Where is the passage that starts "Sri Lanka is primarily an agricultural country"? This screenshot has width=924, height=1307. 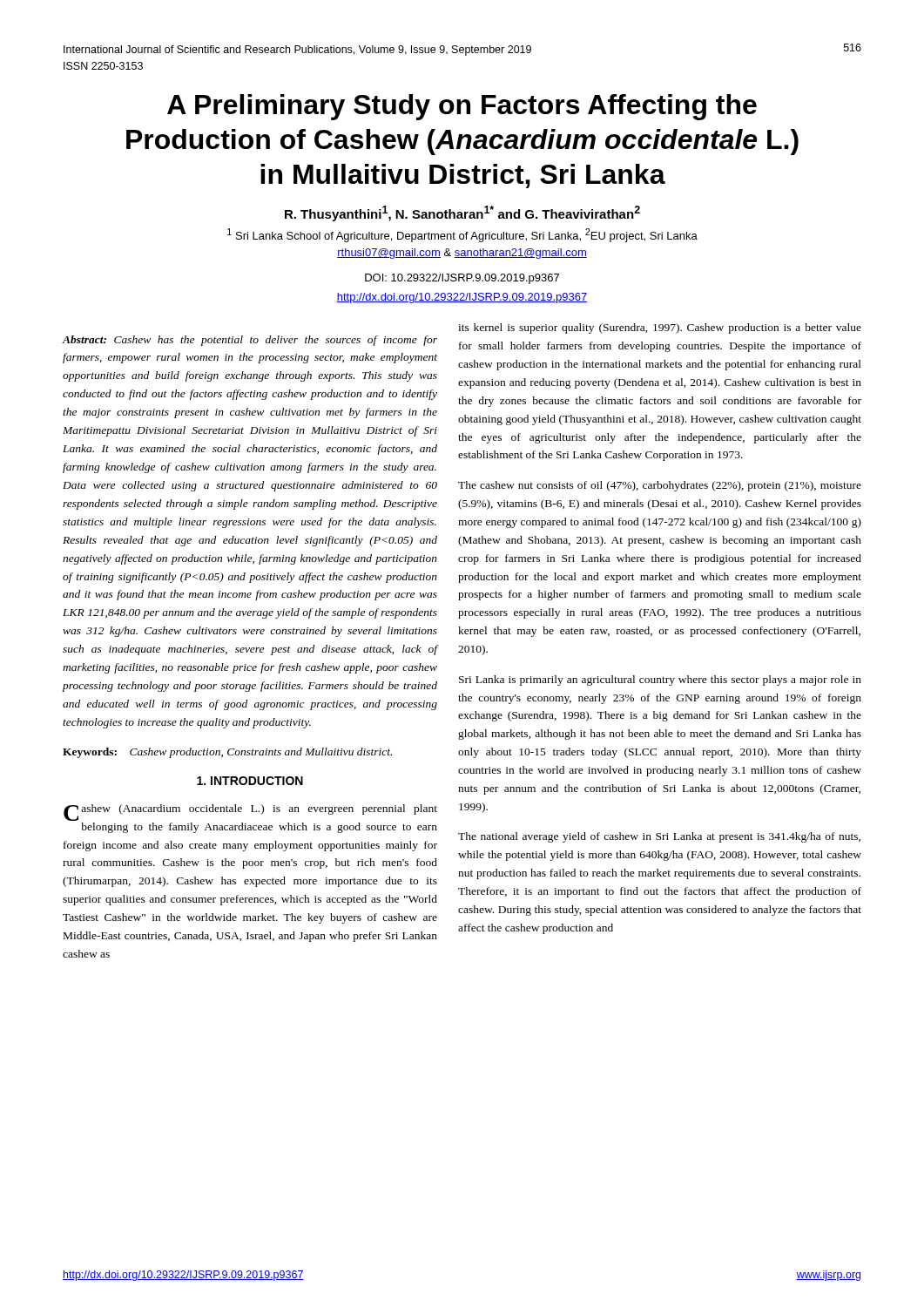660,744
